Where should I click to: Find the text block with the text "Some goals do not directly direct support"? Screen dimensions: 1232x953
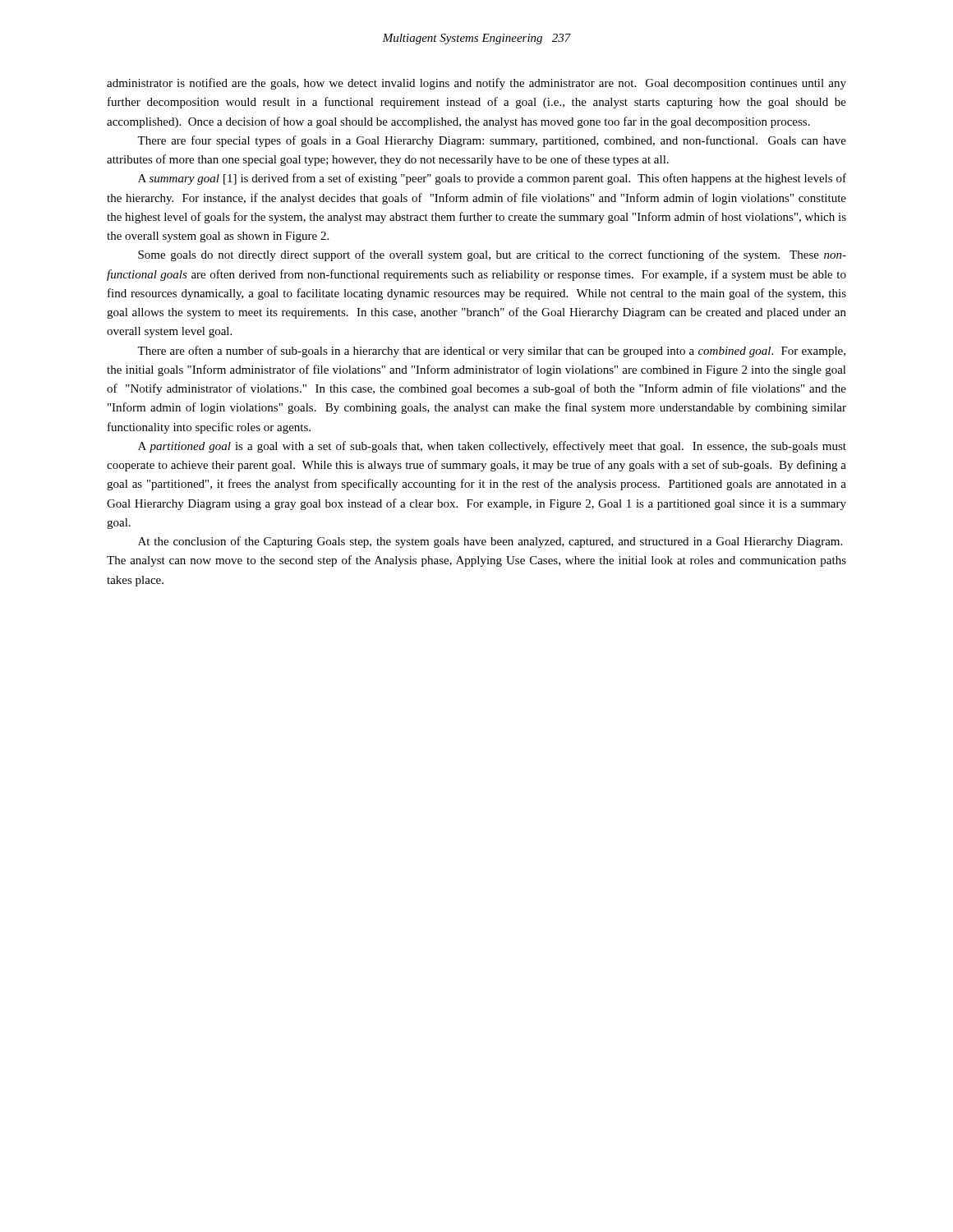click(x=476, y=294)
